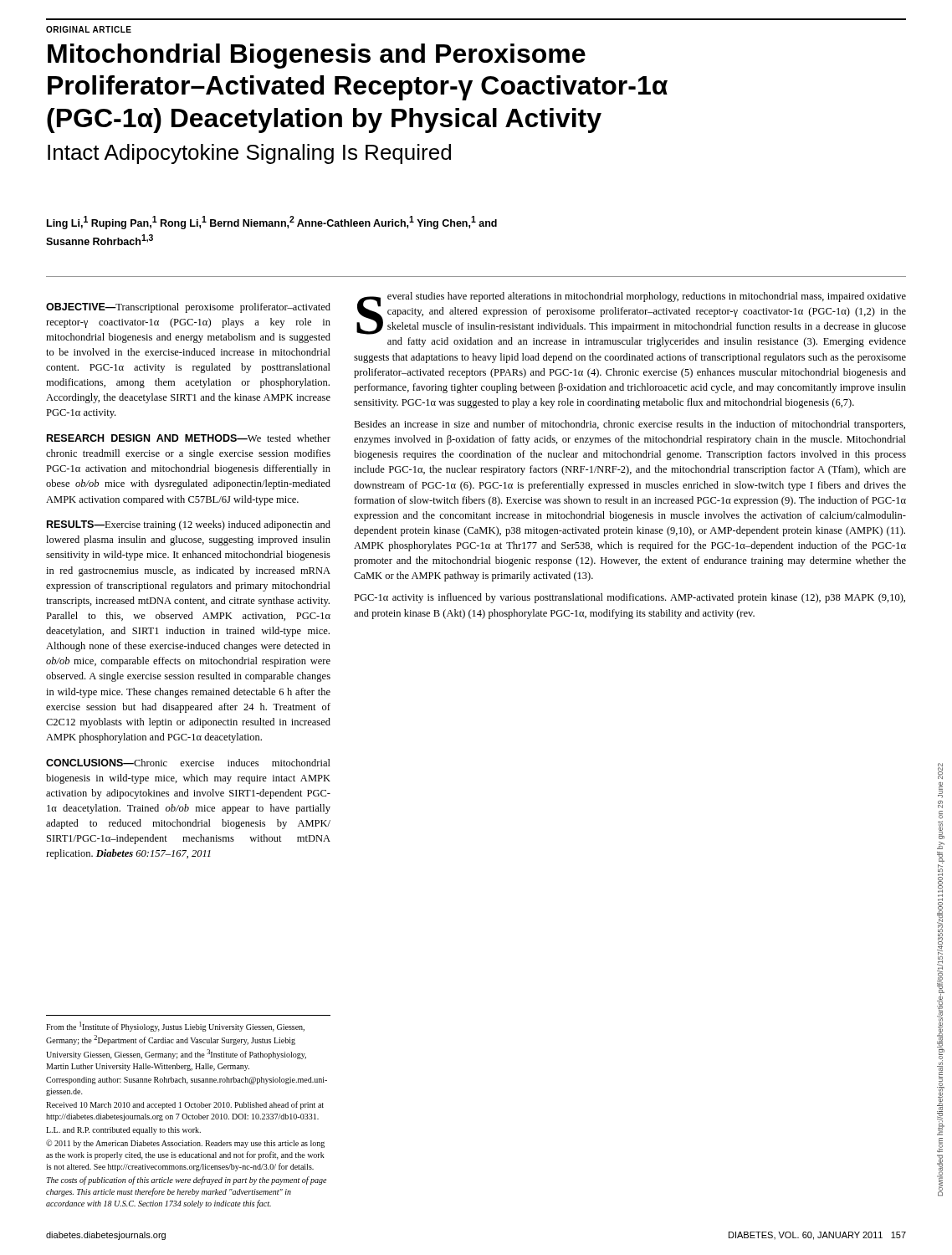Image resolution: width=952 pixels, height=1255 pixels.
Task: Point to the text block starting "RESEARCH DESIGN AND"
Action: (188, 469)
